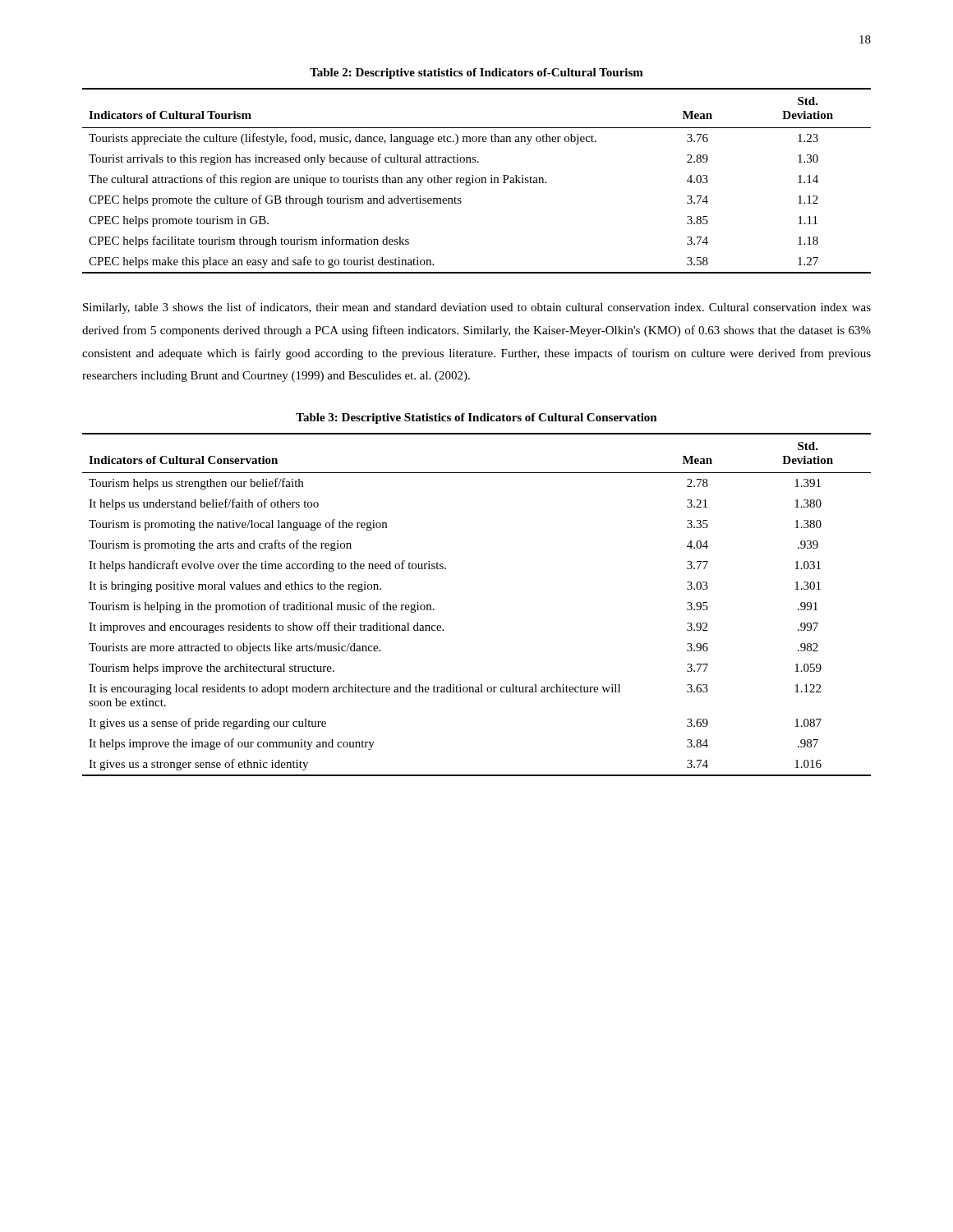The image size is (953, 1232).
Task: Select the table that reads "Tourists are more"
Action: (476, 604)
